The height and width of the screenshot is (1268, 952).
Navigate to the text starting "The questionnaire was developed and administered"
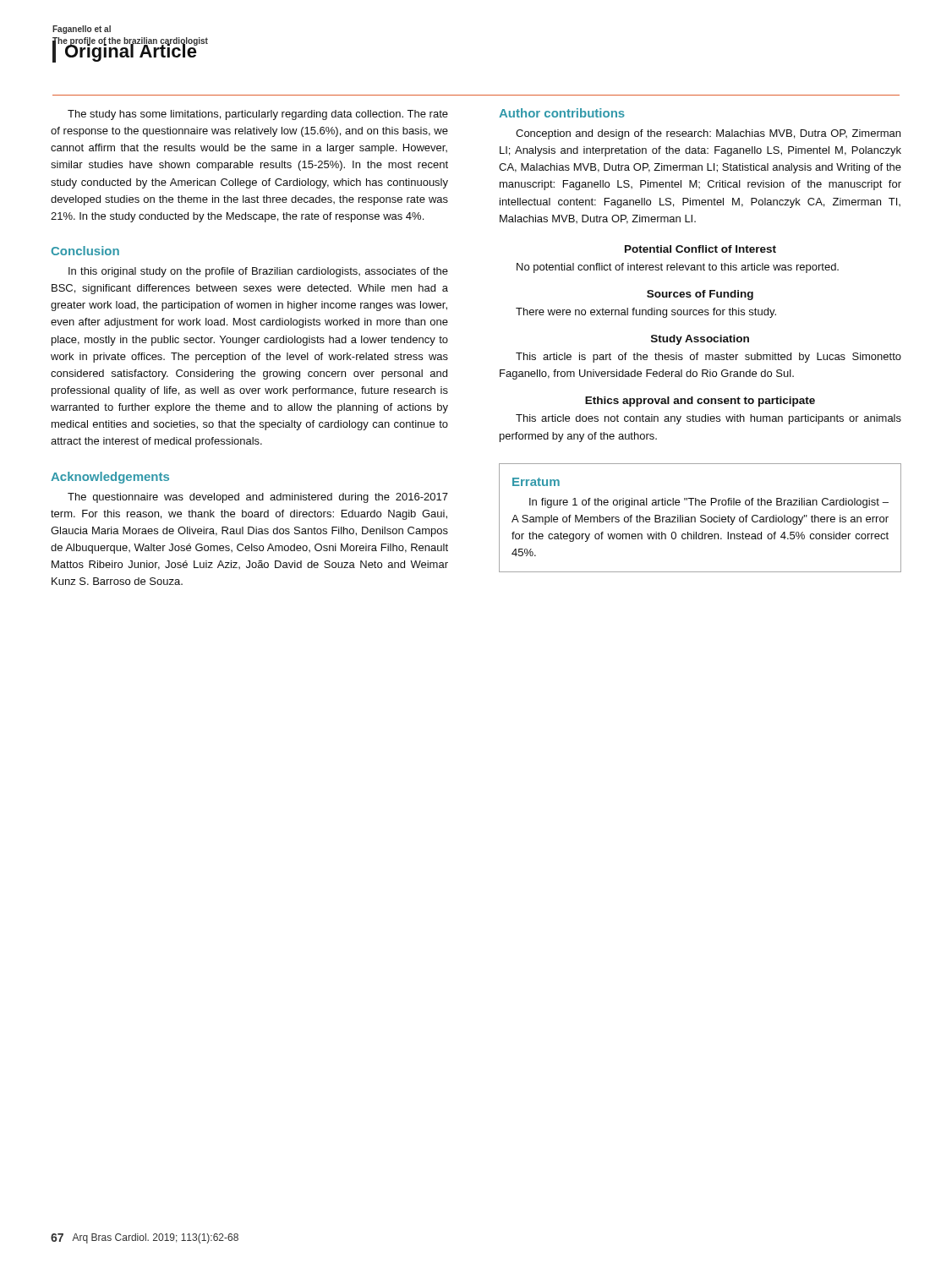coord(249,539)
